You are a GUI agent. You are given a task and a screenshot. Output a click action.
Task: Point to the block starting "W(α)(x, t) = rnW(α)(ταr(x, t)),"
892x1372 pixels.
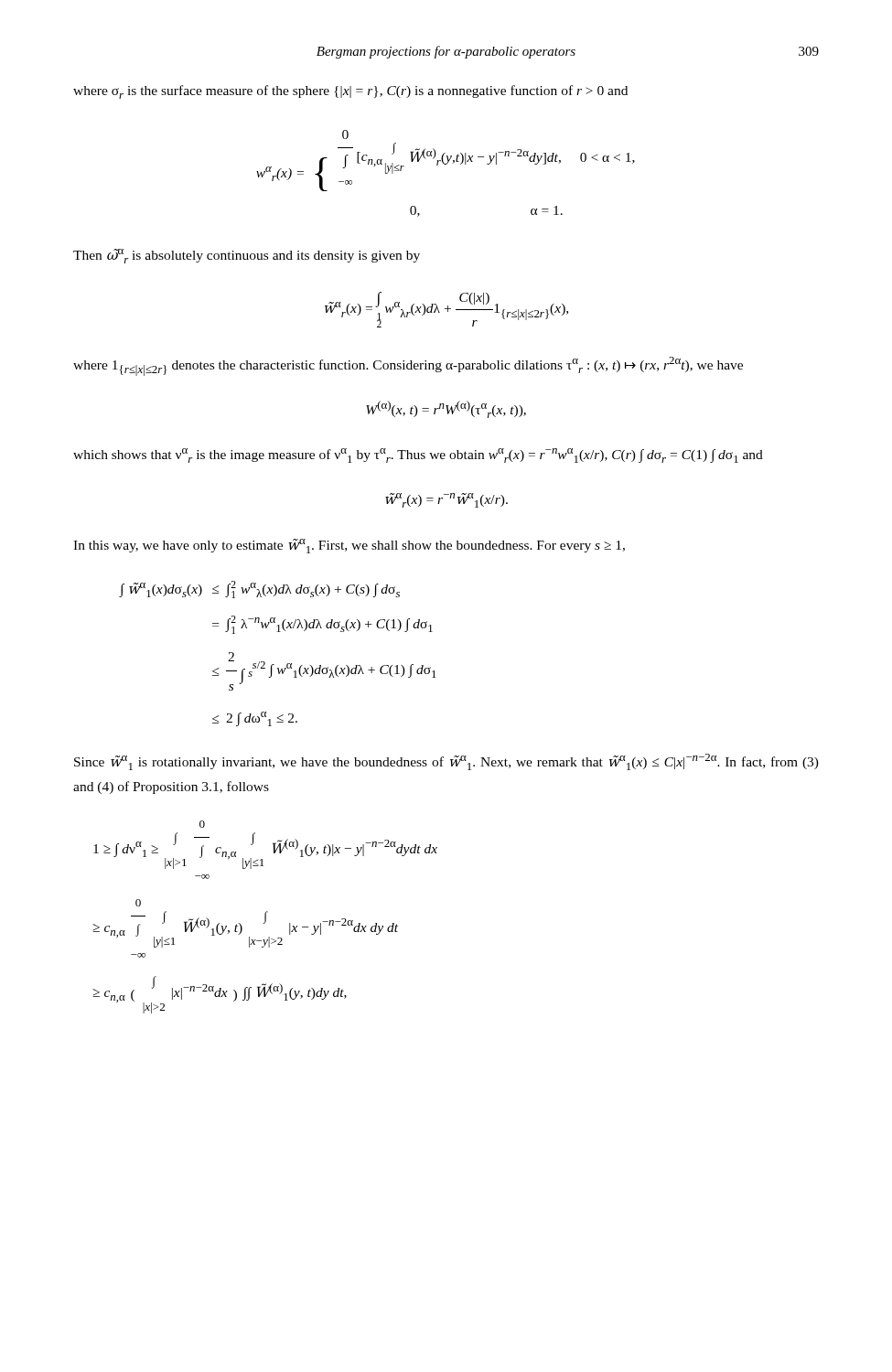[446, 409]
